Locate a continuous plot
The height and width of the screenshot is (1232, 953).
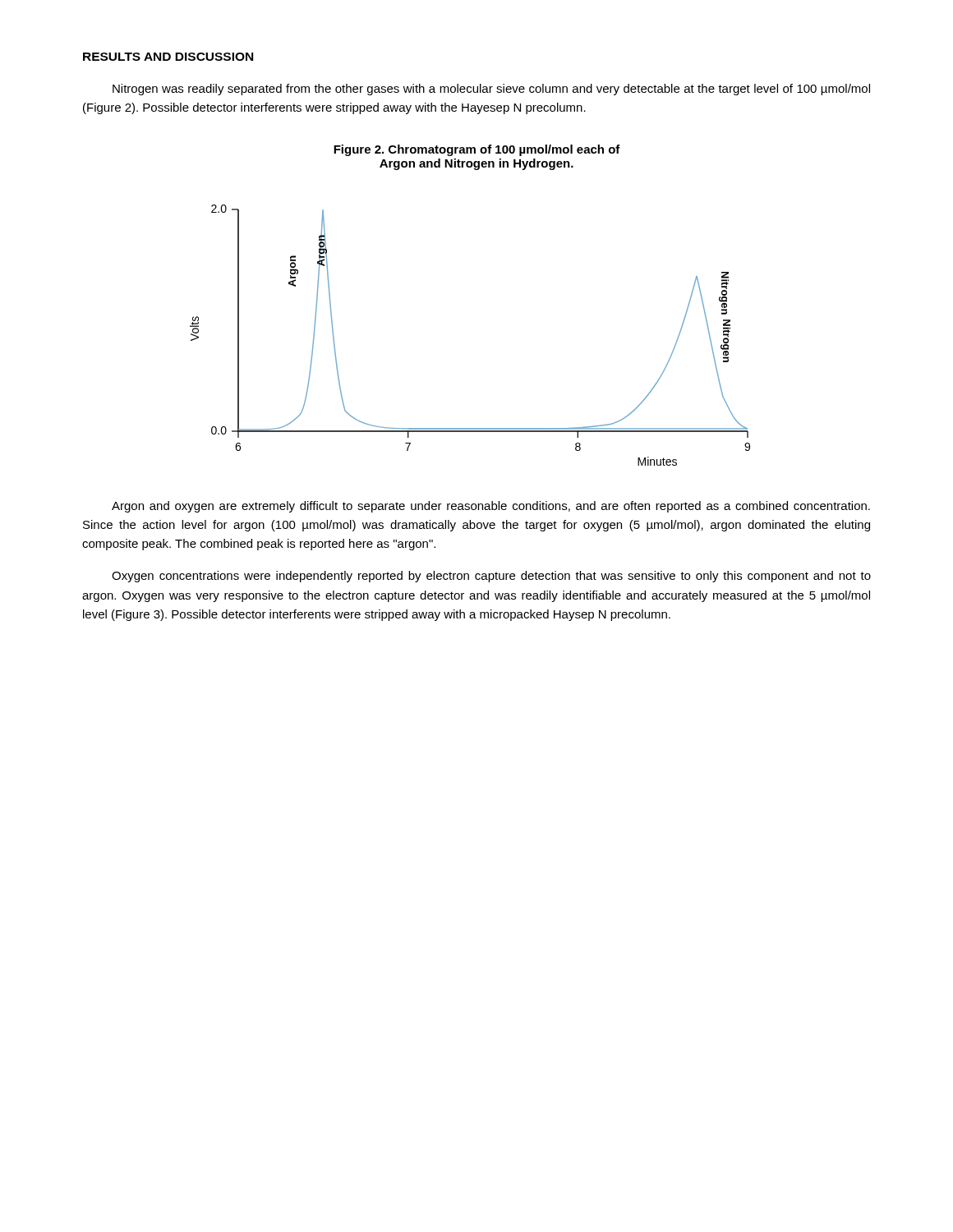[476, 334]
